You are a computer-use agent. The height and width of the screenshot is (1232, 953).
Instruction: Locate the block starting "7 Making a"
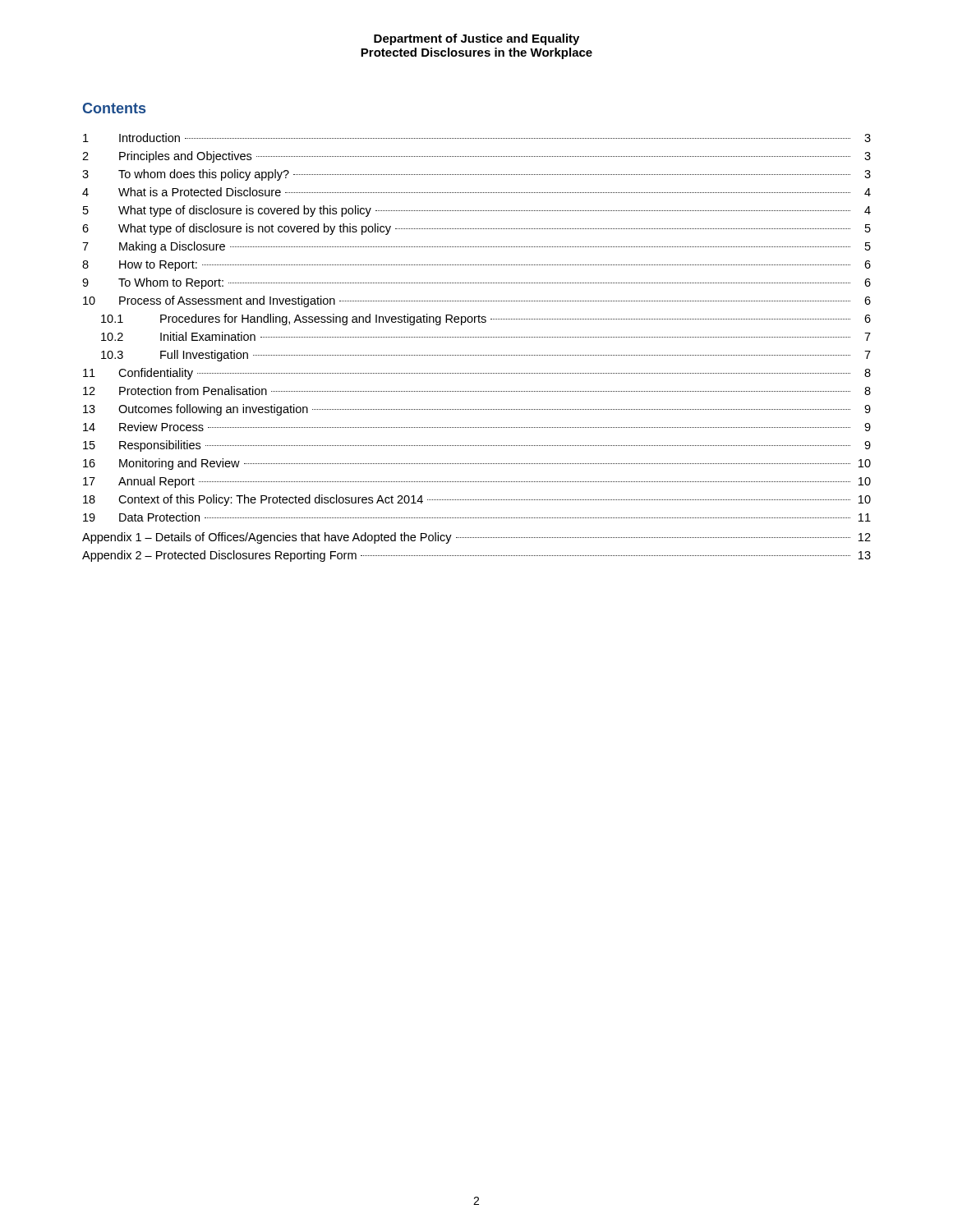coord(476,246)
